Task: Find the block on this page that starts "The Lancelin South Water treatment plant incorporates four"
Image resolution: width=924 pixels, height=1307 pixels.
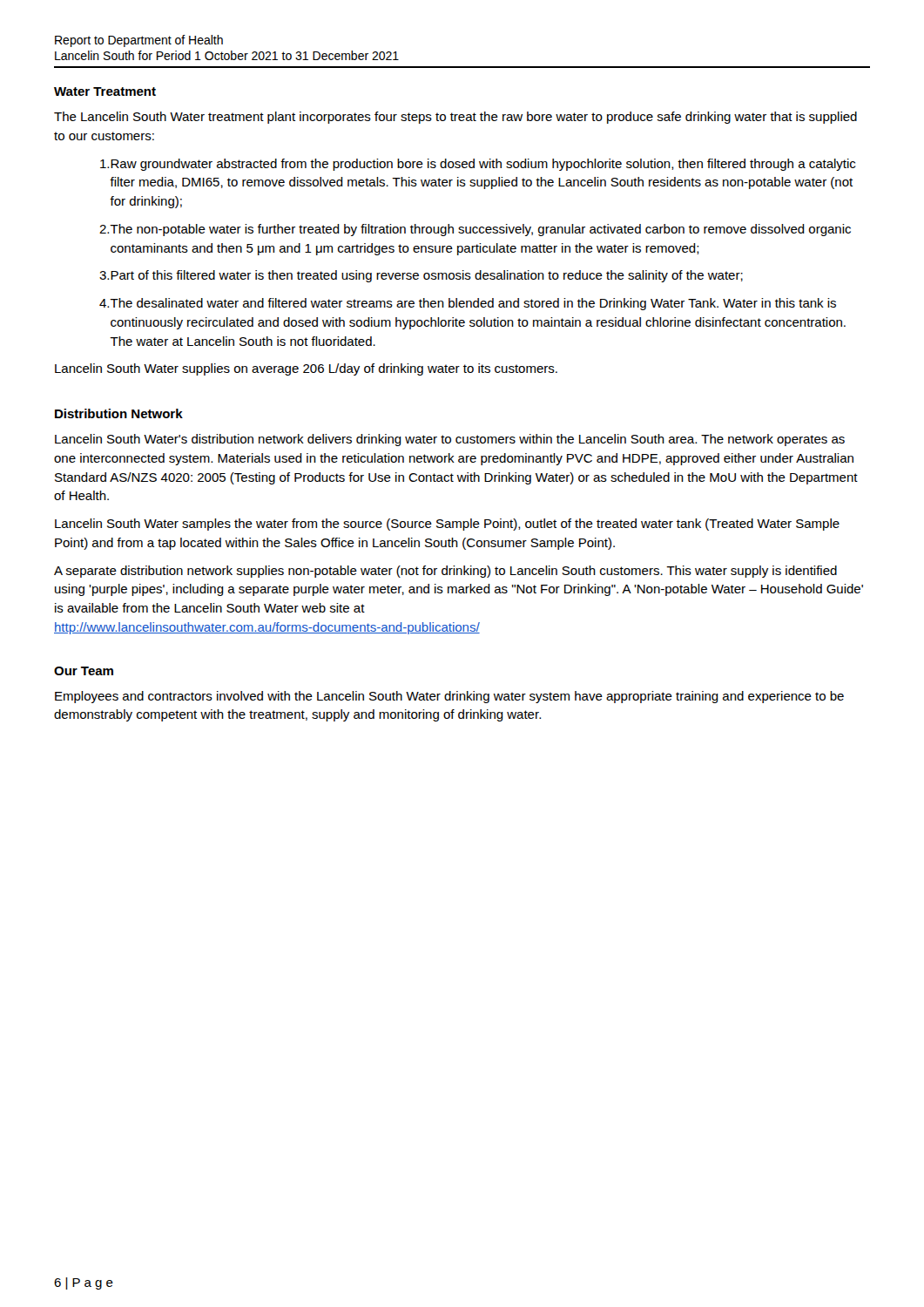Action: coord(456,126)
